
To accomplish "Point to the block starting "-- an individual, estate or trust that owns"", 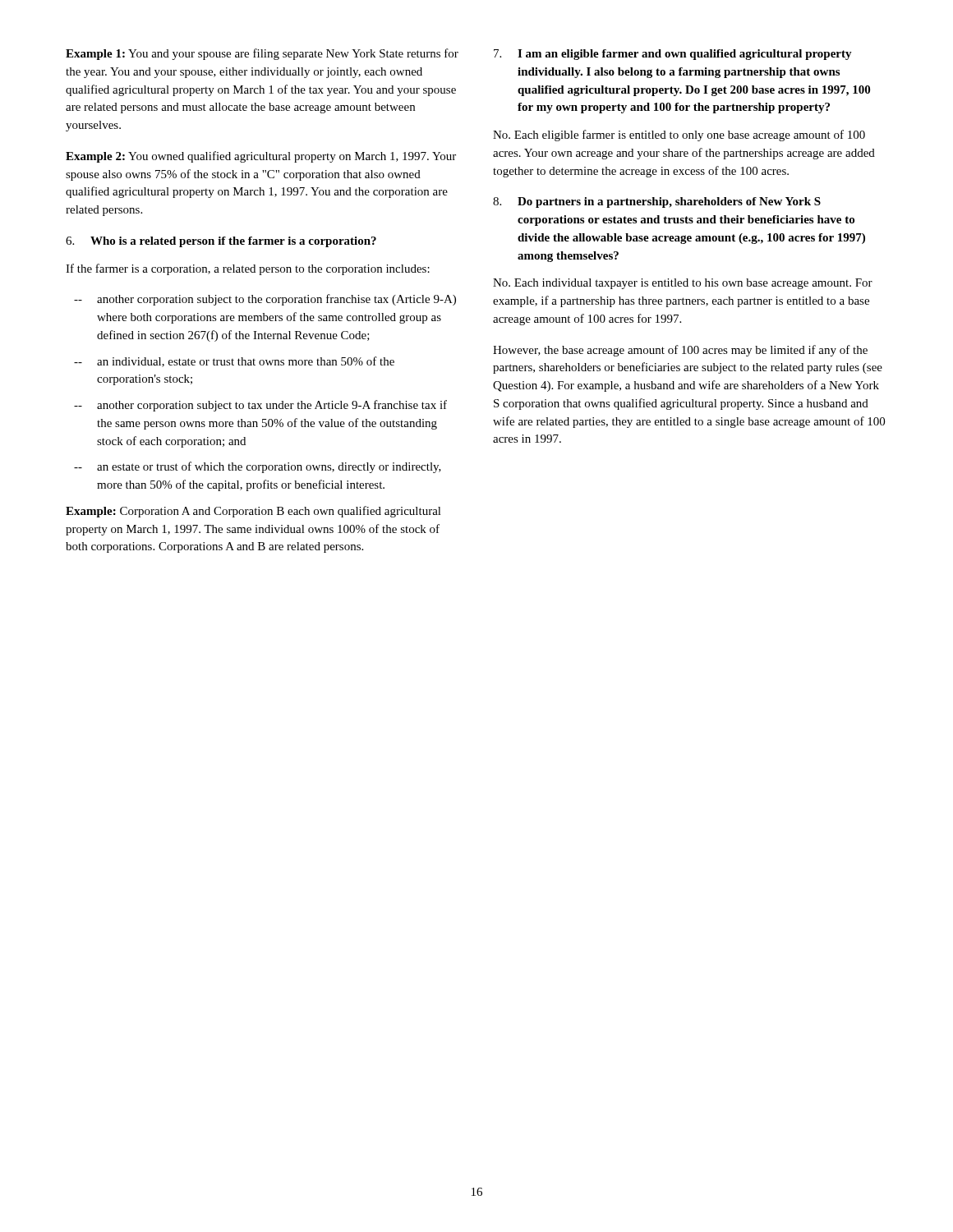I will coord(267,371).
